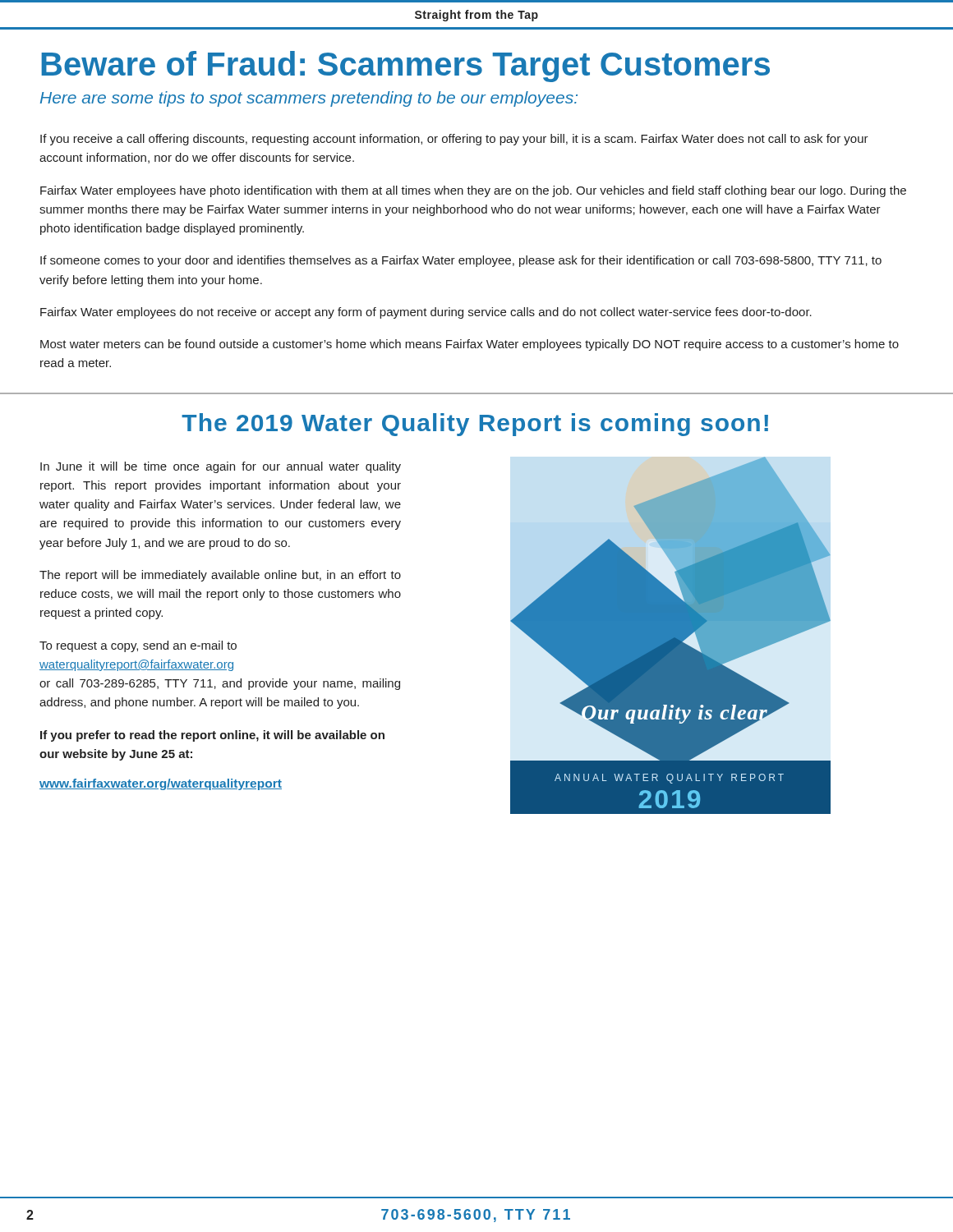953x1232 pixels.
Task: Locate the section header that says "The 2019 Water Quality"
Action: click(x=476, y=423)
